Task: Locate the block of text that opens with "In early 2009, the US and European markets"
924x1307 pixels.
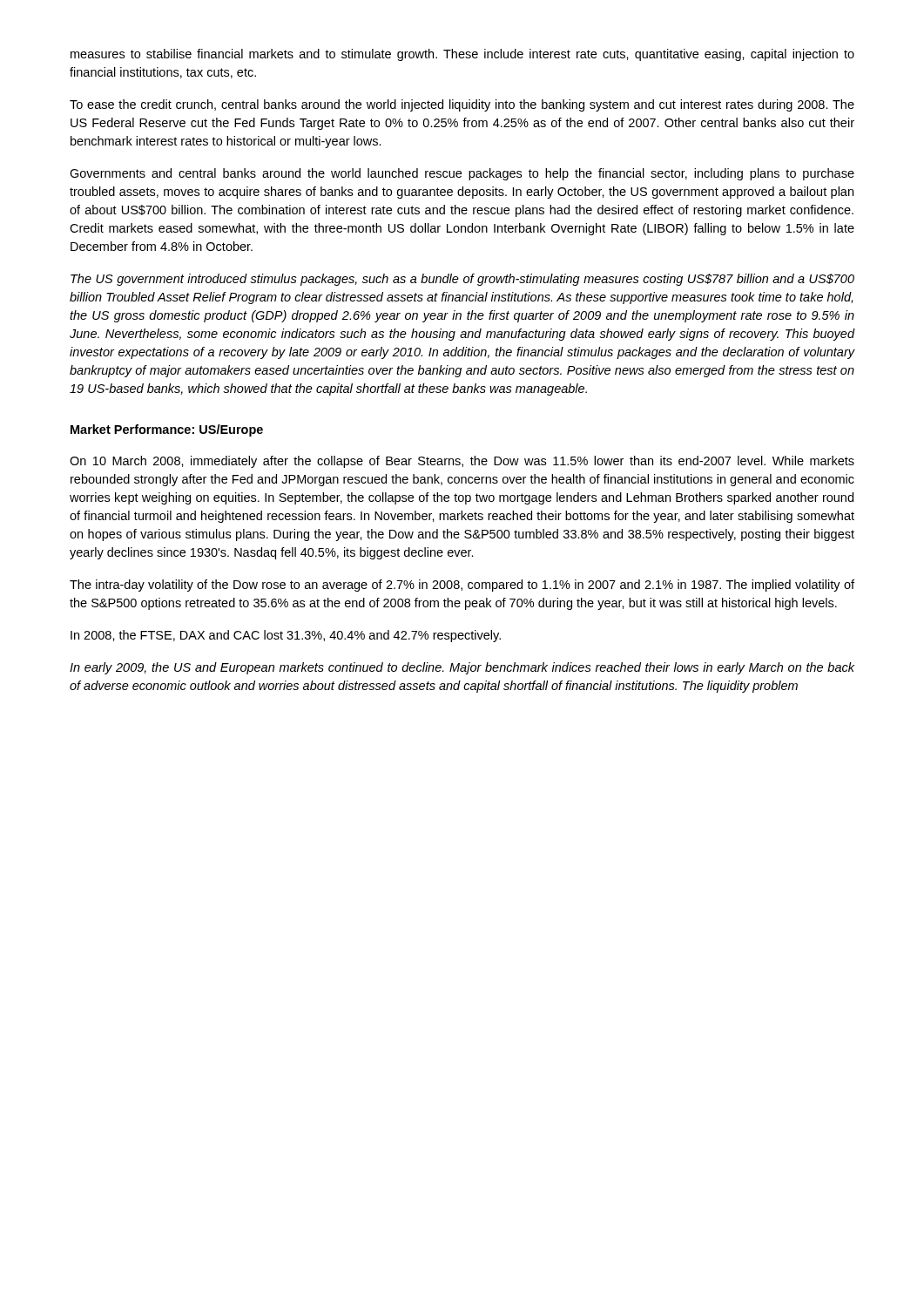Action: pyautogui.click(x=462, y=677)
